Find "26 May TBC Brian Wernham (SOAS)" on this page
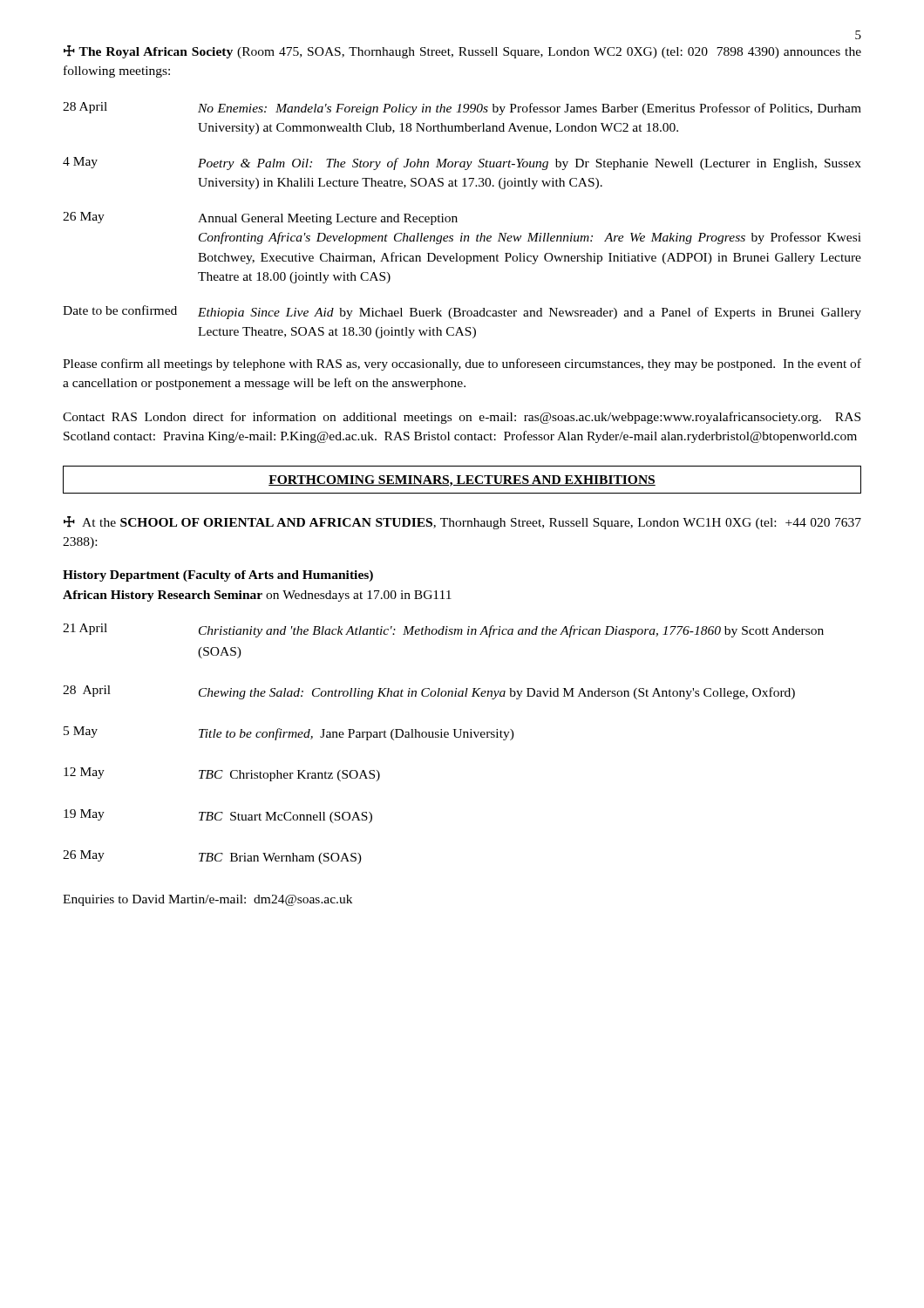 [x=212, y=857]
